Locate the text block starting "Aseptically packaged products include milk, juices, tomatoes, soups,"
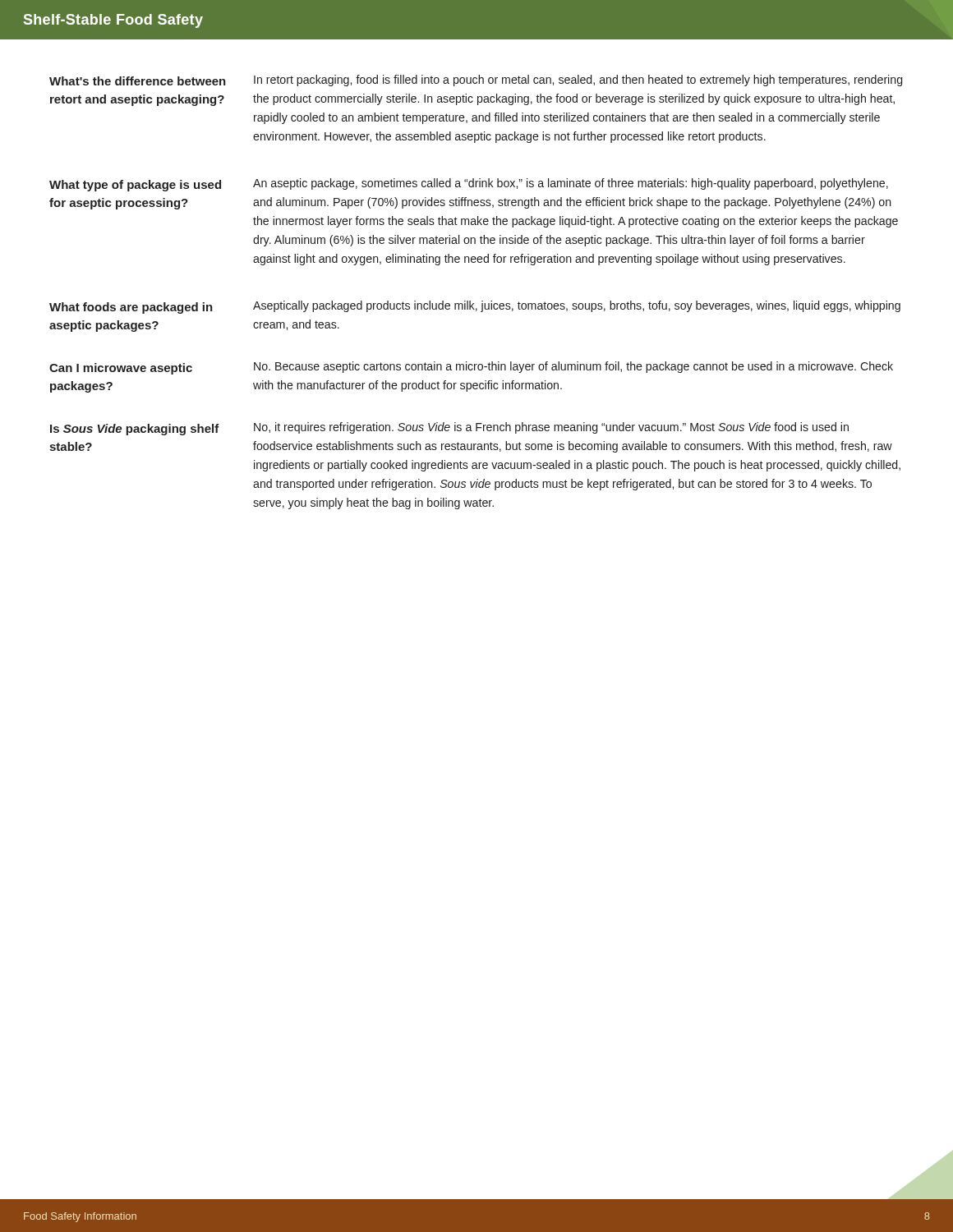 [577, 315]
